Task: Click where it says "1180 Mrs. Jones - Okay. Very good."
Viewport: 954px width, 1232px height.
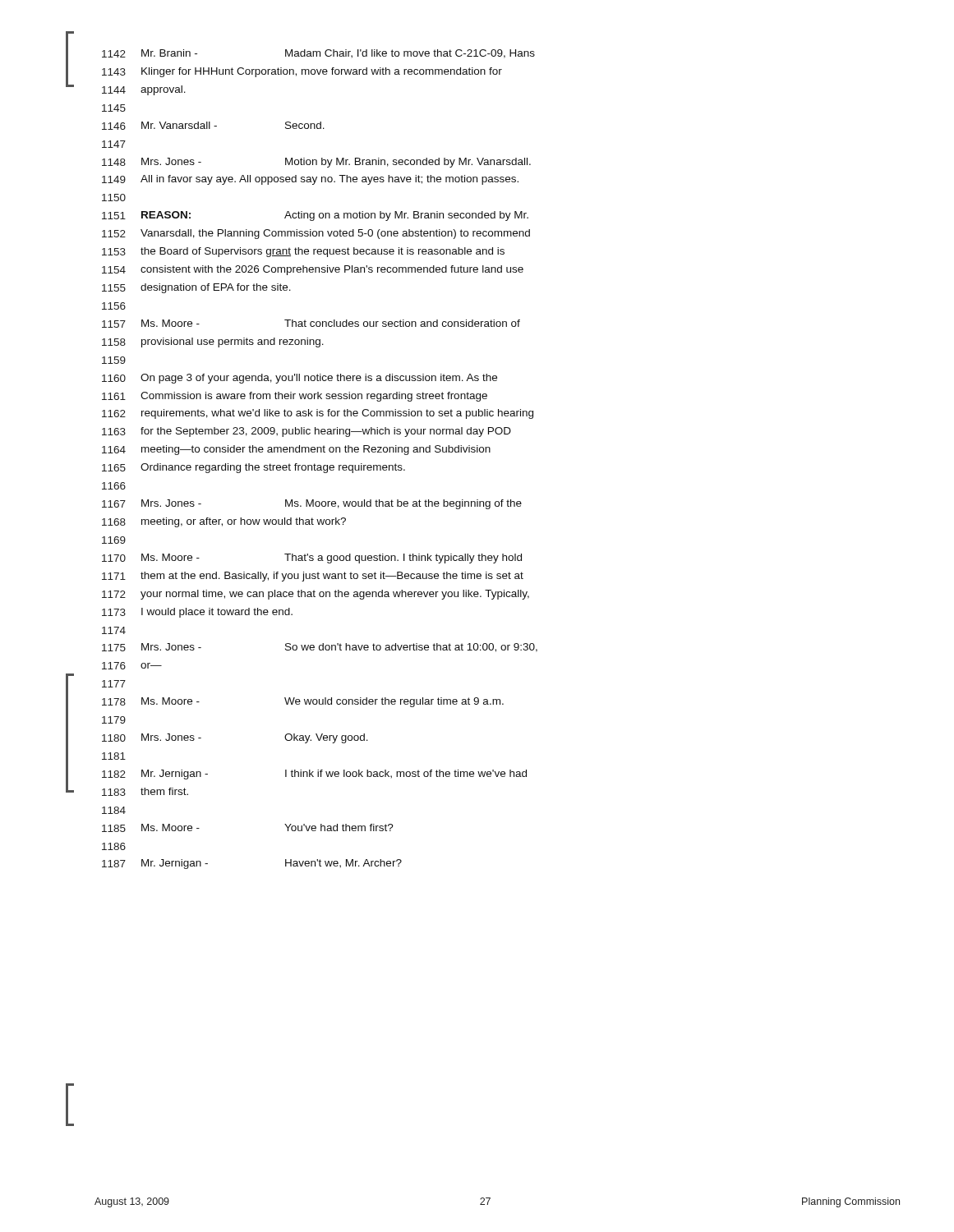Action: pyautogui.click(x=115, y=738)
